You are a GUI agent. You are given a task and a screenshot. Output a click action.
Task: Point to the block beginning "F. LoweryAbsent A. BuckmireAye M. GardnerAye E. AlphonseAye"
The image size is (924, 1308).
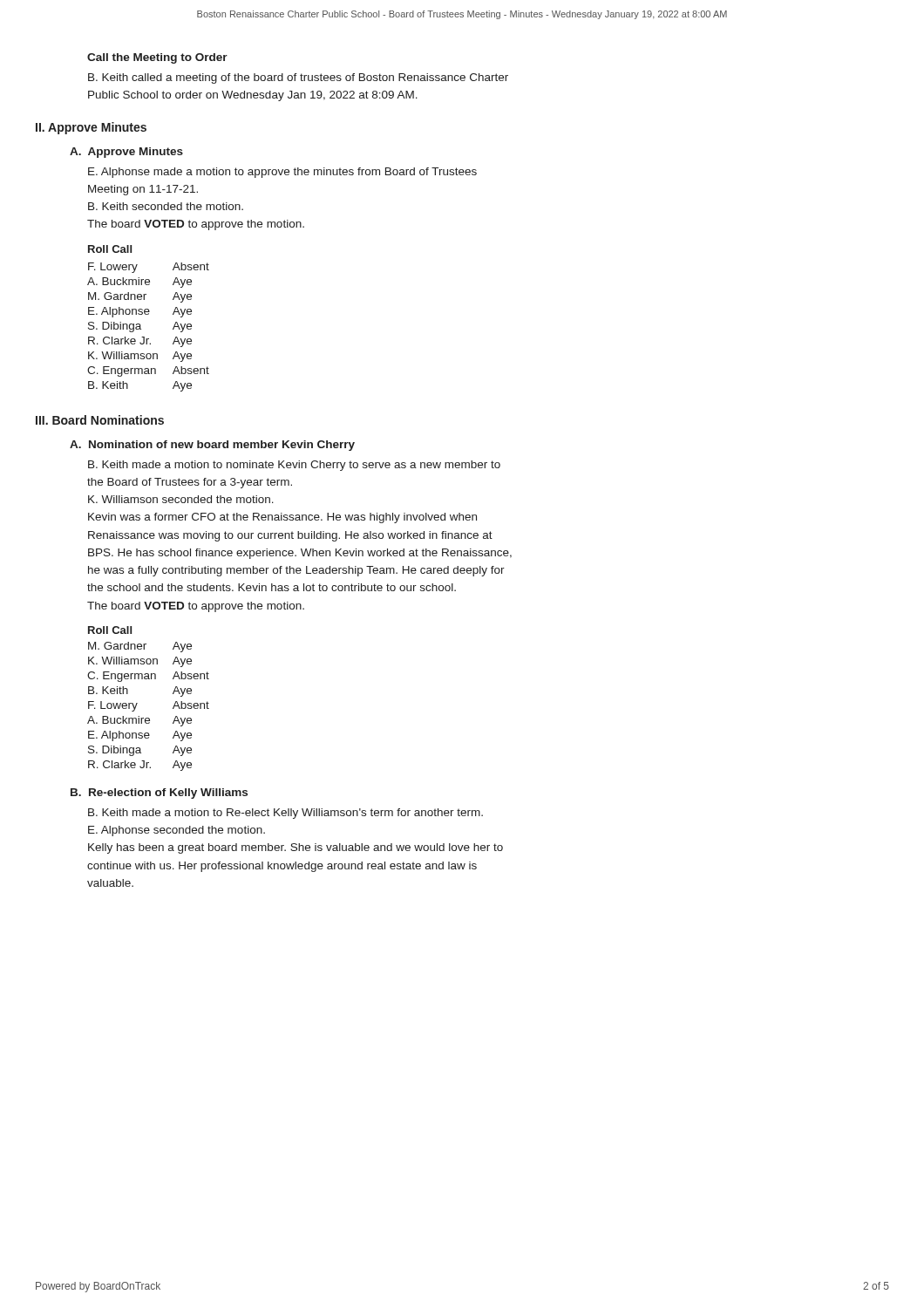pos(114,267)
